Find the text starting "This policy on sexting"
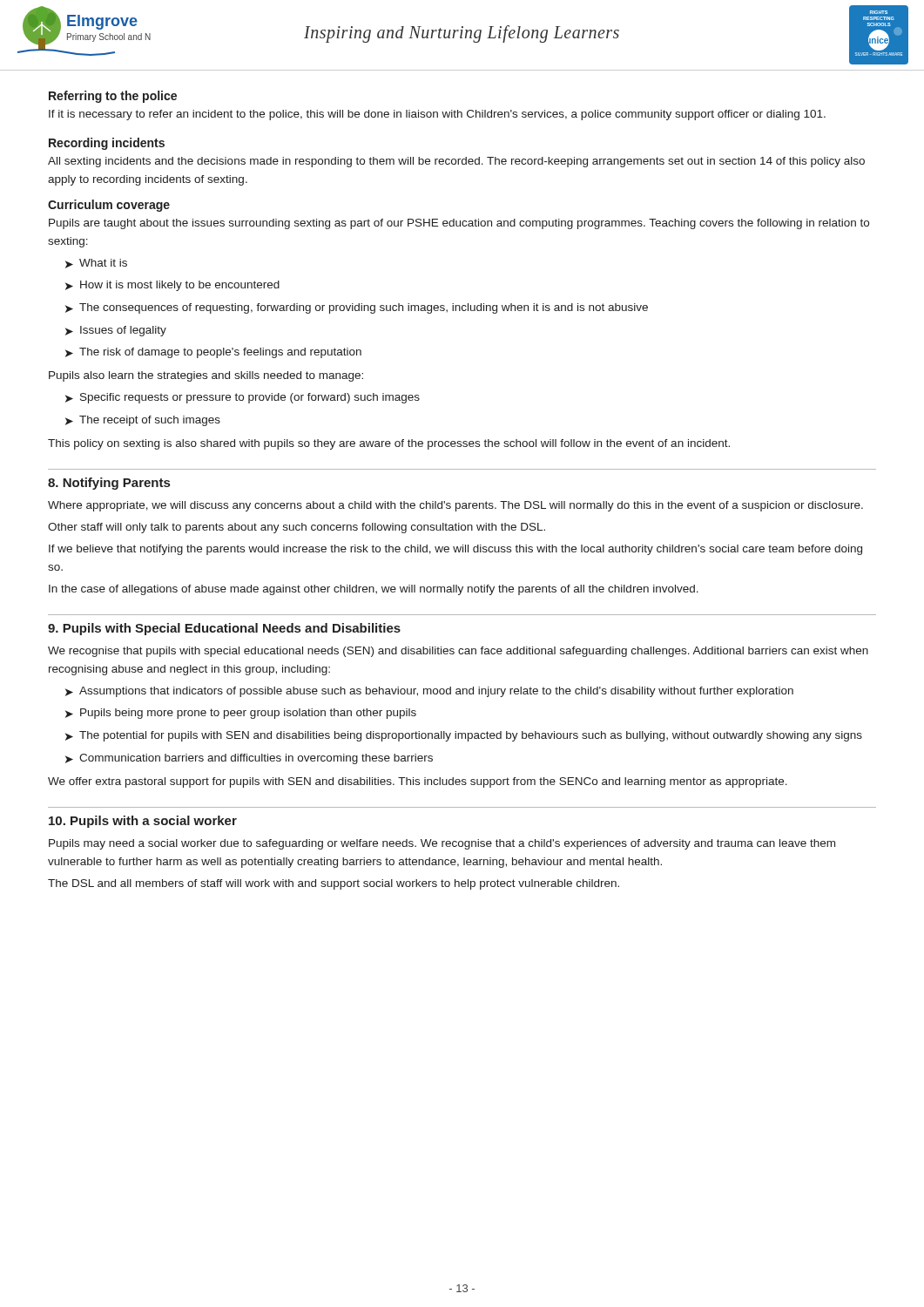The height and width of the screenshot is (1307, 924). 389,443
